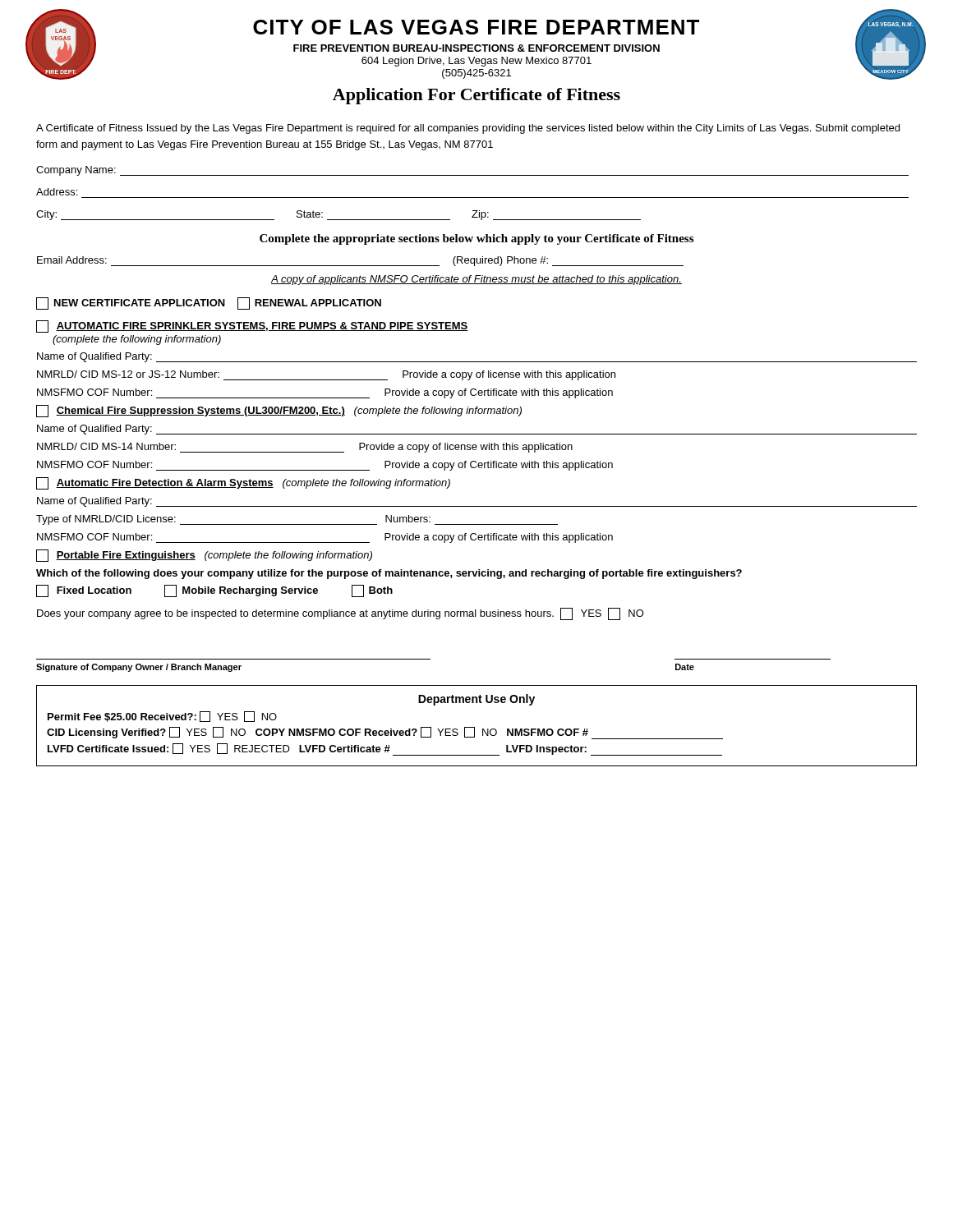Find the block on this page that starts "Which of the"
This screenshot has height=1232, width=953.
[389, 573]
